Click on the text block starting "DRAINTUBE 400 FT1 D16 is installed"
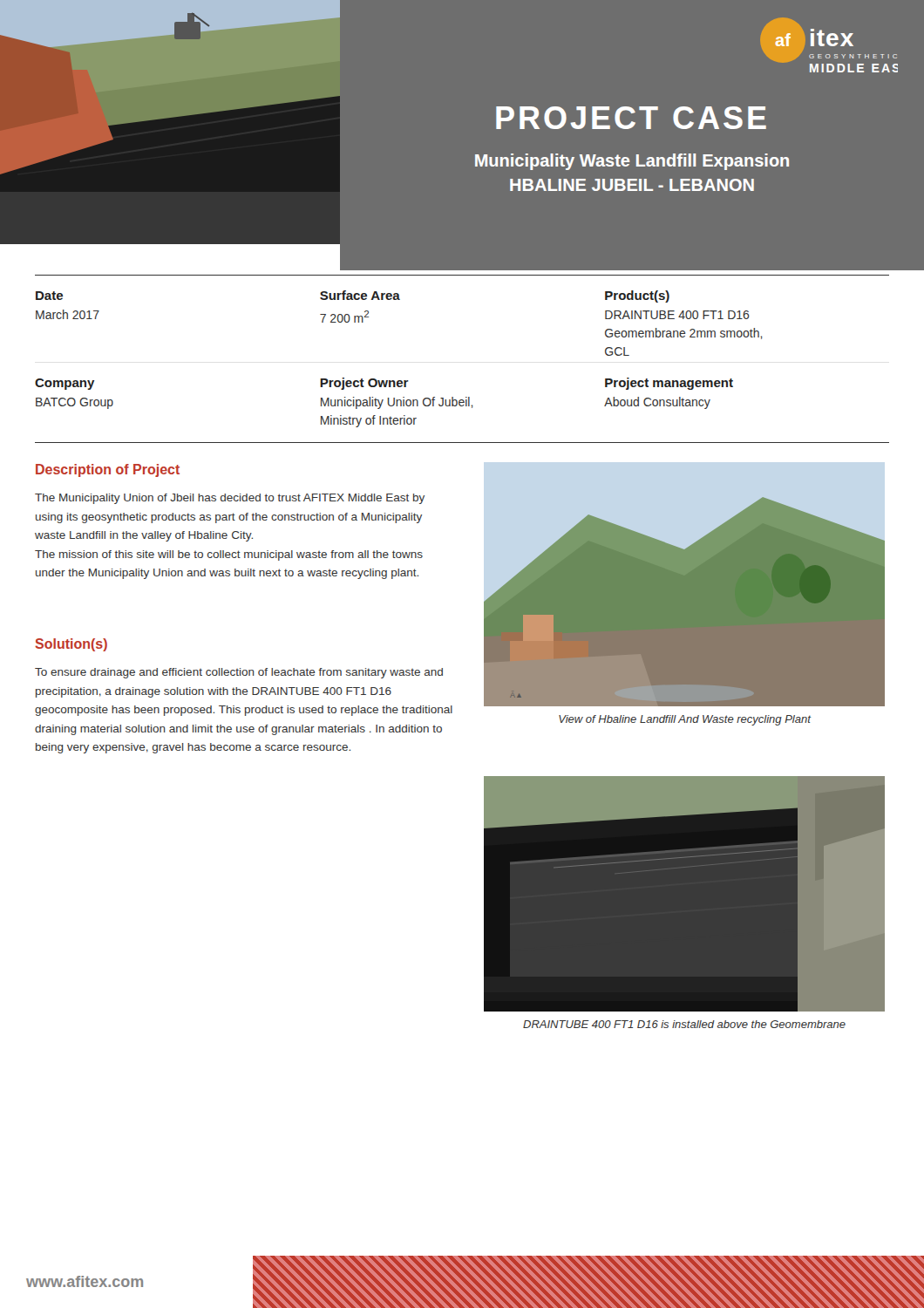The height and width of the screenshot is (1308, 924). tap(684, 1024)
